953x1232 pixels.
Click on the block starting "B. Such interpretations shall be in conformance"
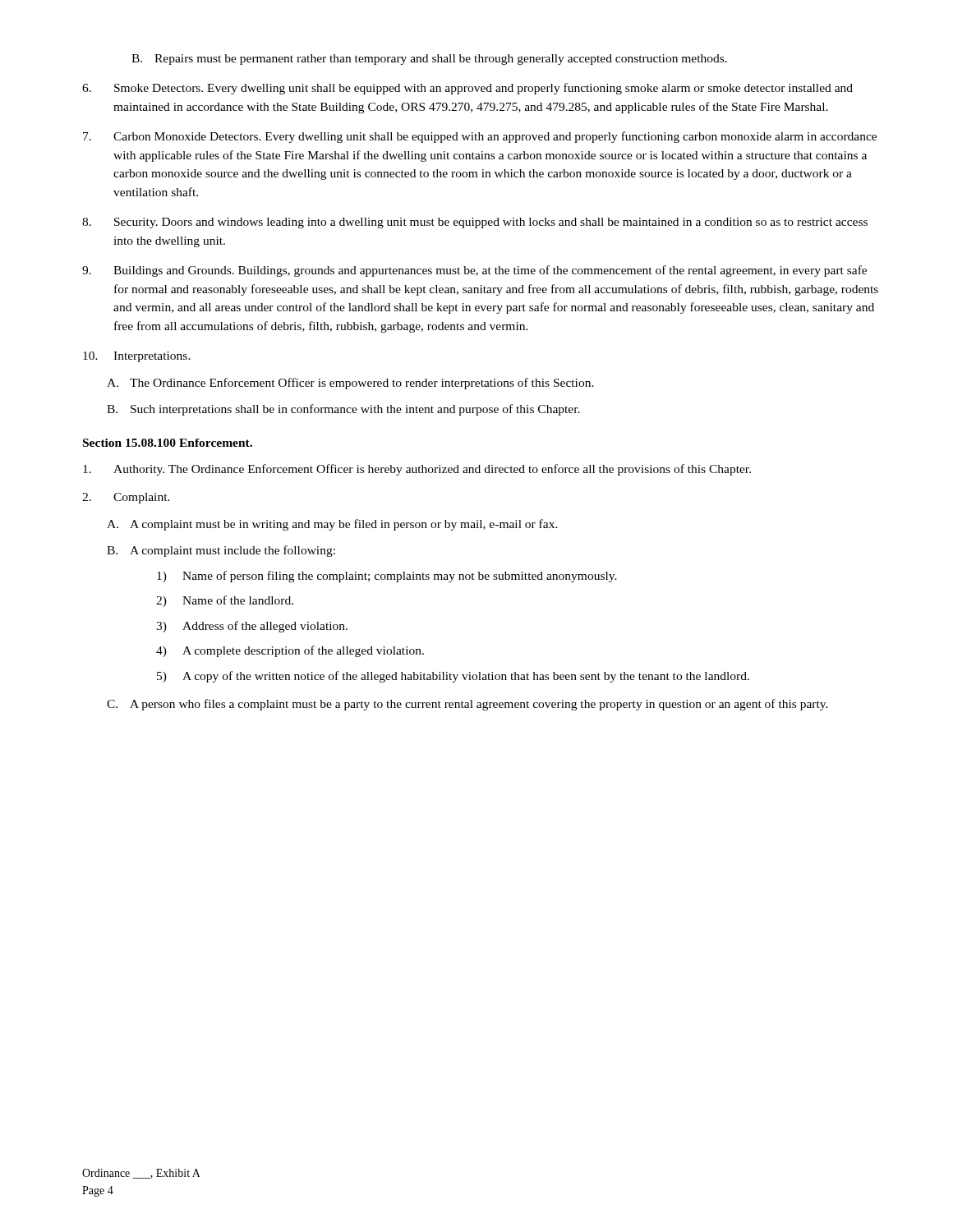tap(493, 409)
